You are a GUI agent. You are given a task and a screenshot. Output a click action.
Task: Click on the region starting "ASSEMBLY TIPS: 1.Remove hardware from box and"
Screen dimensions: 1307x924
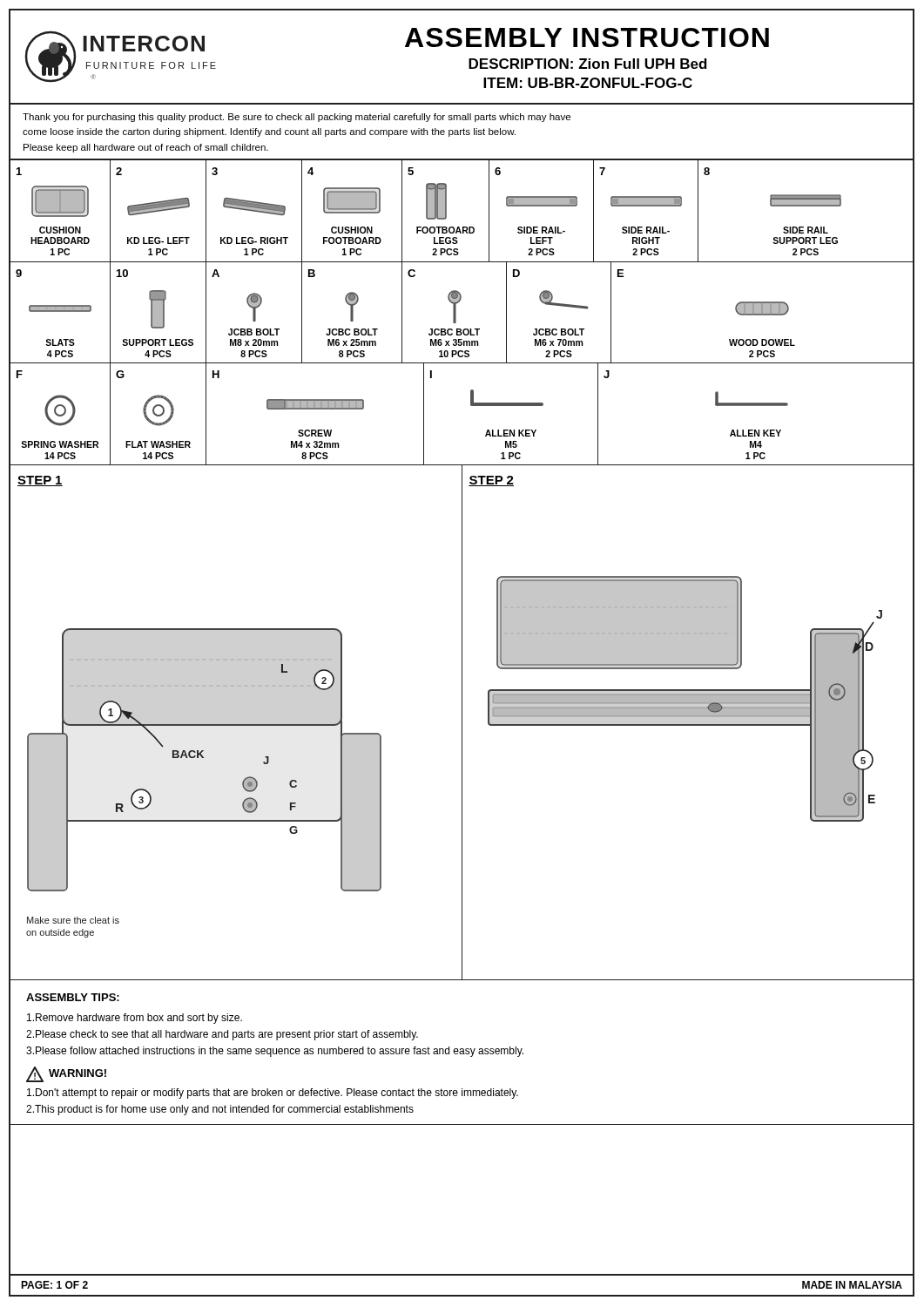pyautogui.click(x=73, y=997)
